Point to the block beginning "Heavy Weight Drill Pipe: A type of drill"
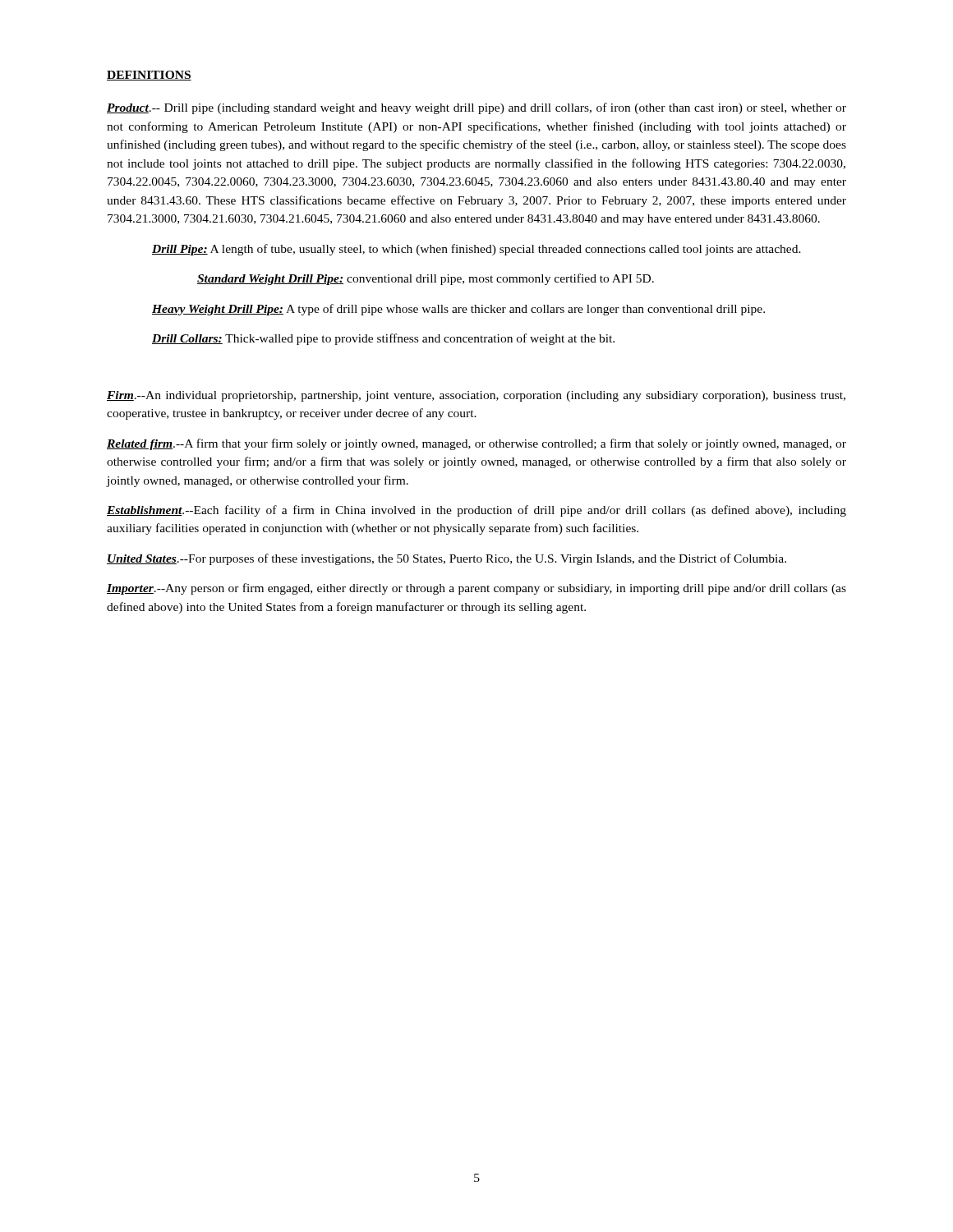953x1232 pixels. click(x=459, y=308)
